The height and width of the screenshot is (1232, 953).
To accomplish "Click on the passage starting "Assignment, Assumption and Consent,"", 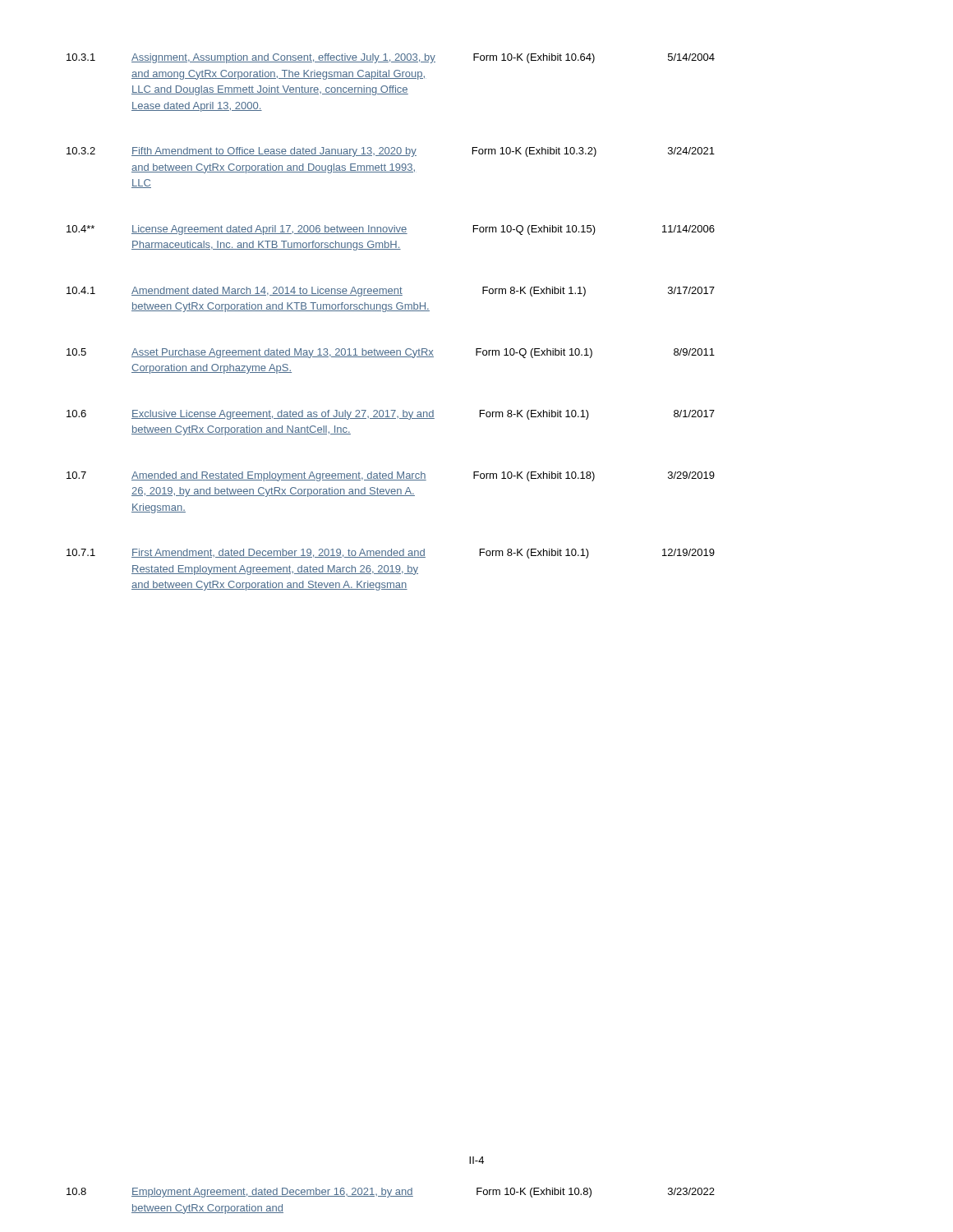I will tap(283, 81).
